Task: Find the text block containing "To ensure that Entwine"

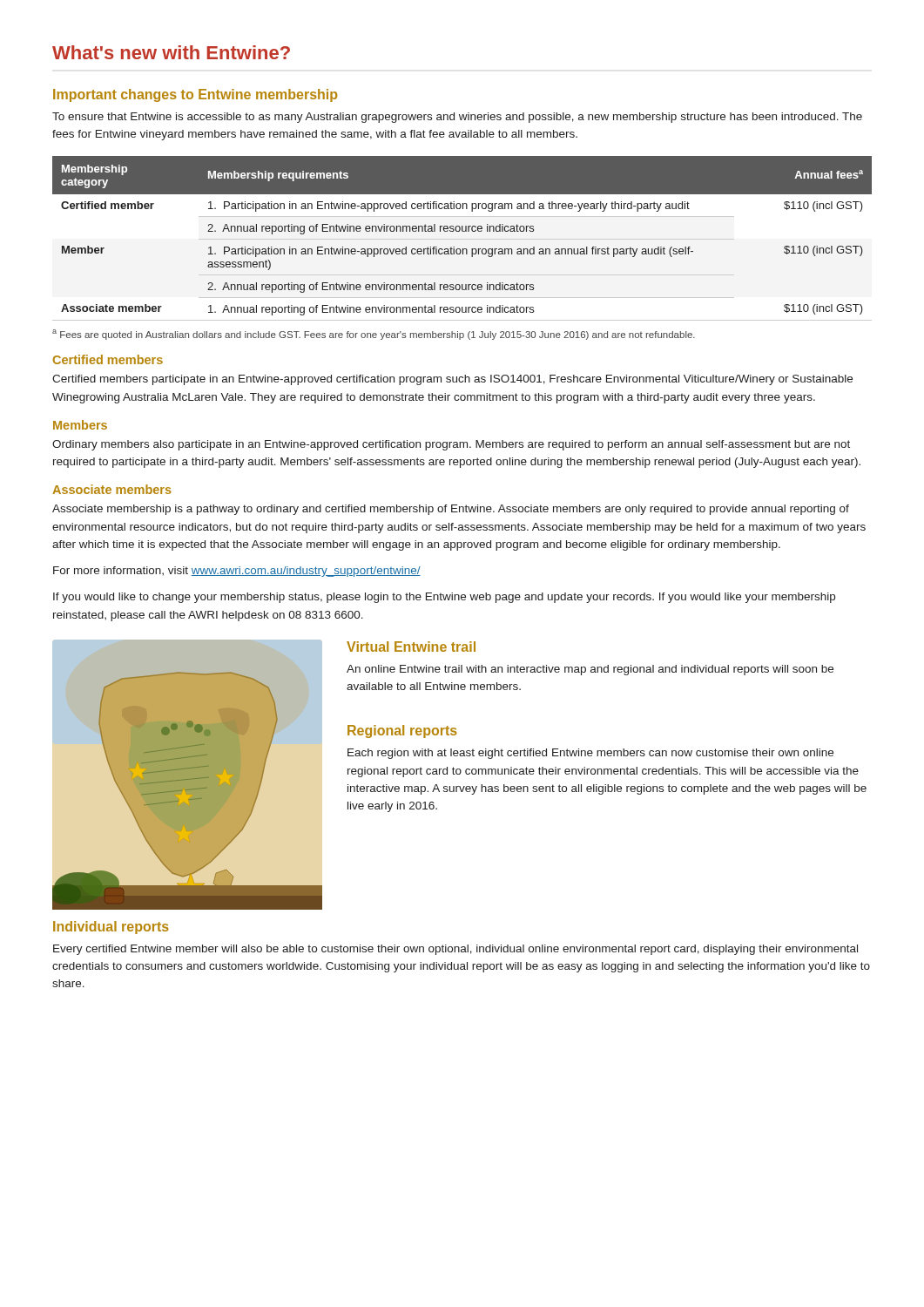Action: 462,126
